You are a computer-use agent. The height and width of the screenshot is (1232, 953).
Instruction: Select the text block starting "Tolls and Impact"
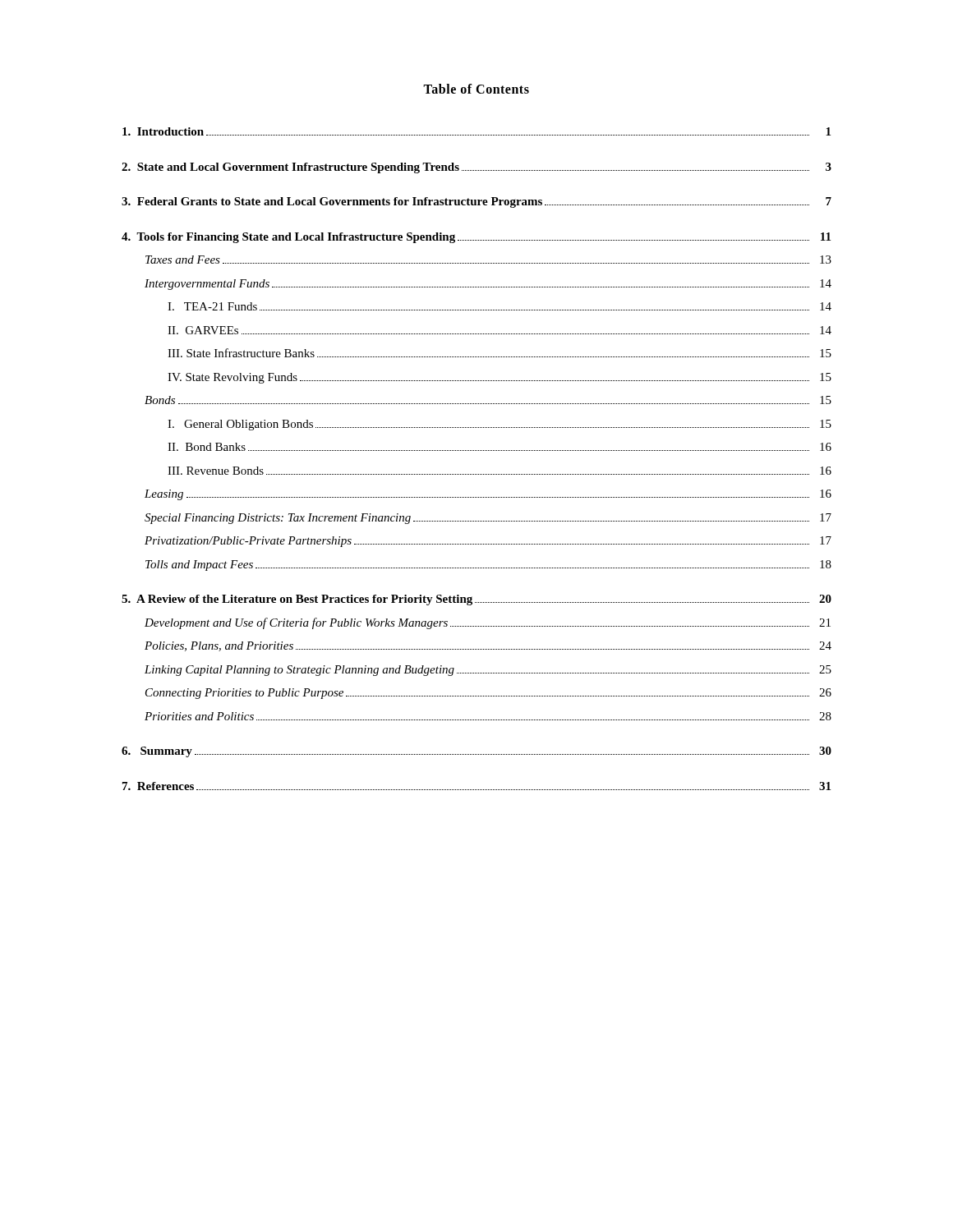[488, 564]
